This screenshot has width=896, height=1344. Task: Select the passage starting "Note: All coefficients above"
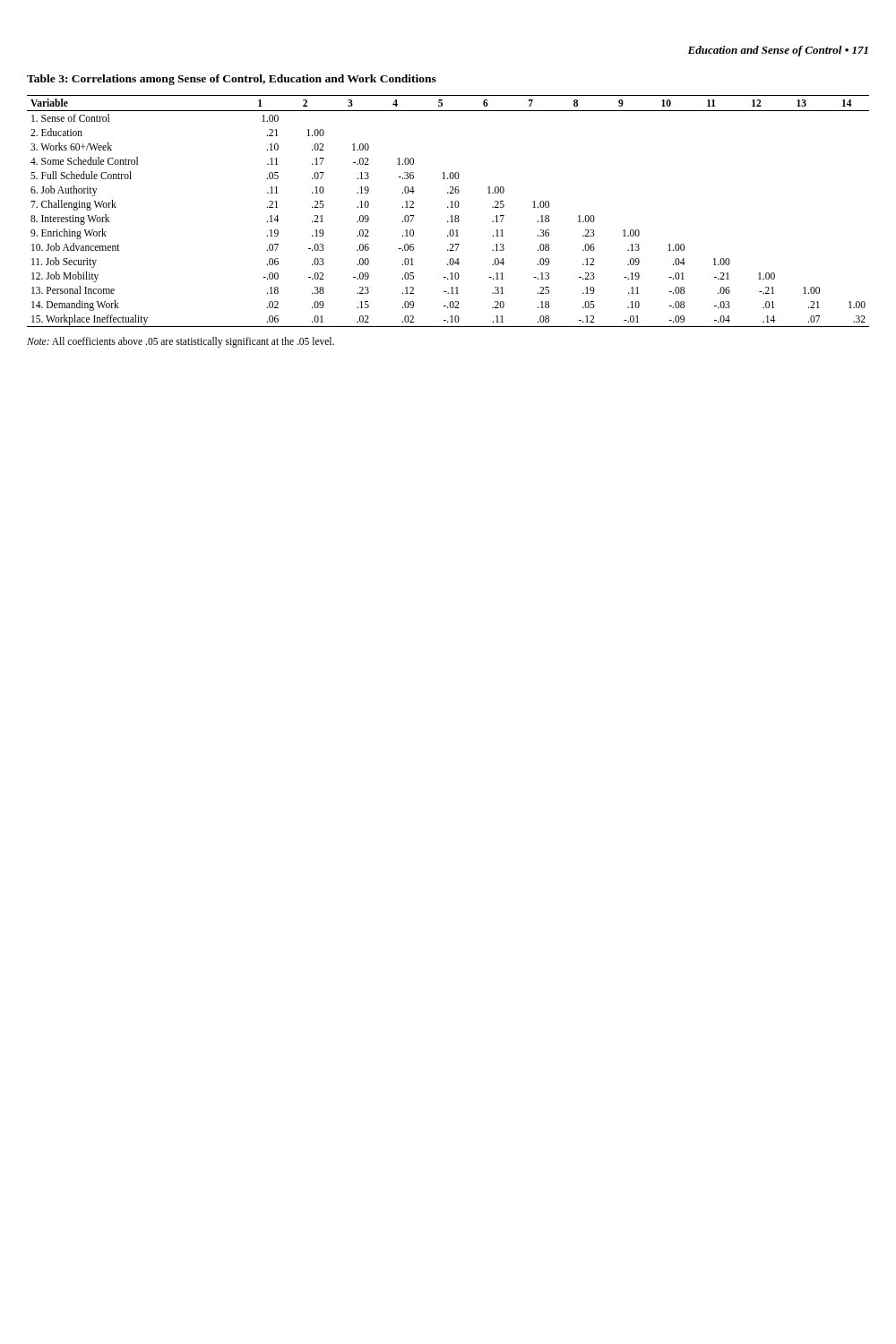(181, 341)
